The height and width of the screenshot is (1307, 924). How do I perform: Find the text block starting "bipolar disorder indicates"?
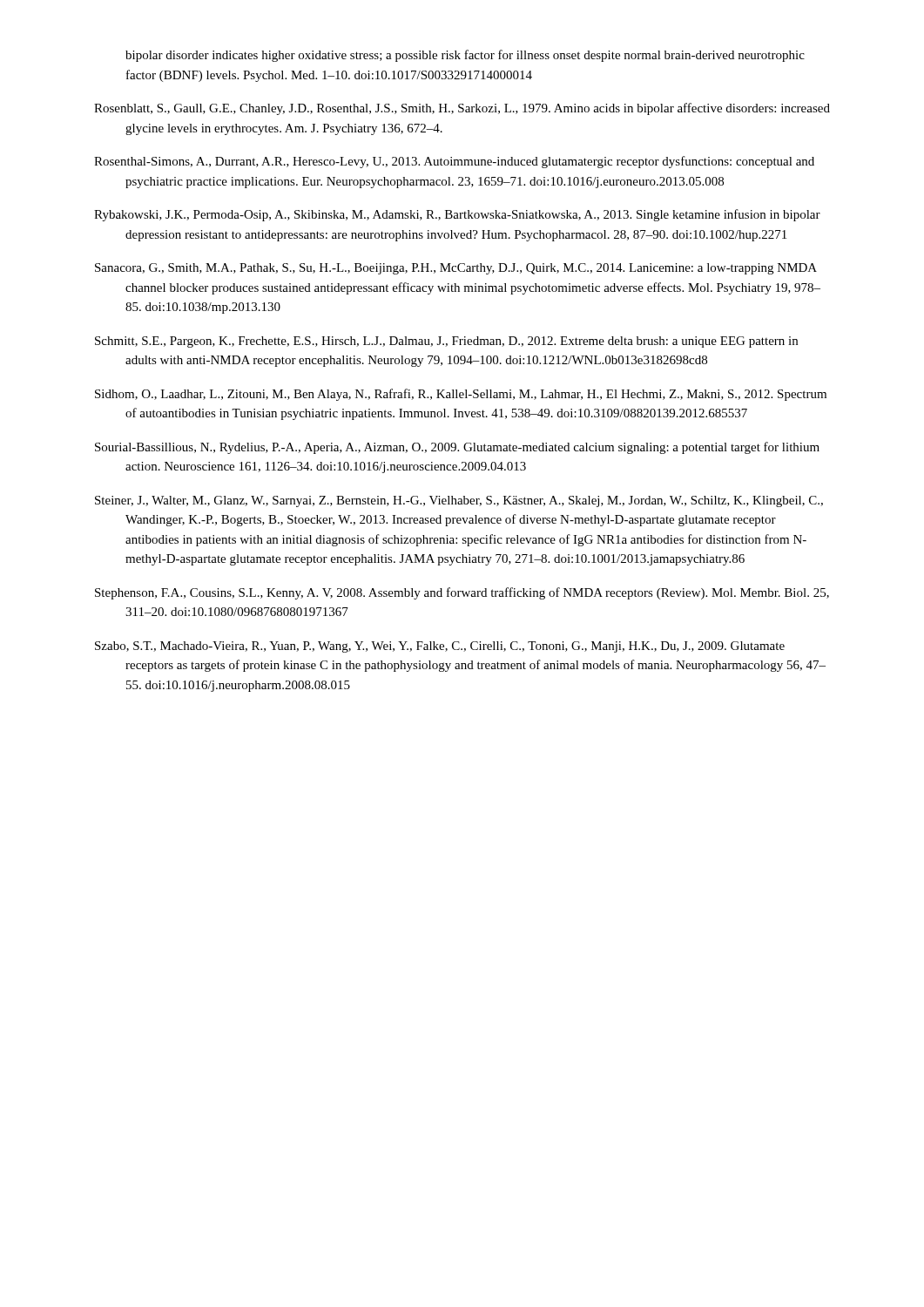pos(462,65)
